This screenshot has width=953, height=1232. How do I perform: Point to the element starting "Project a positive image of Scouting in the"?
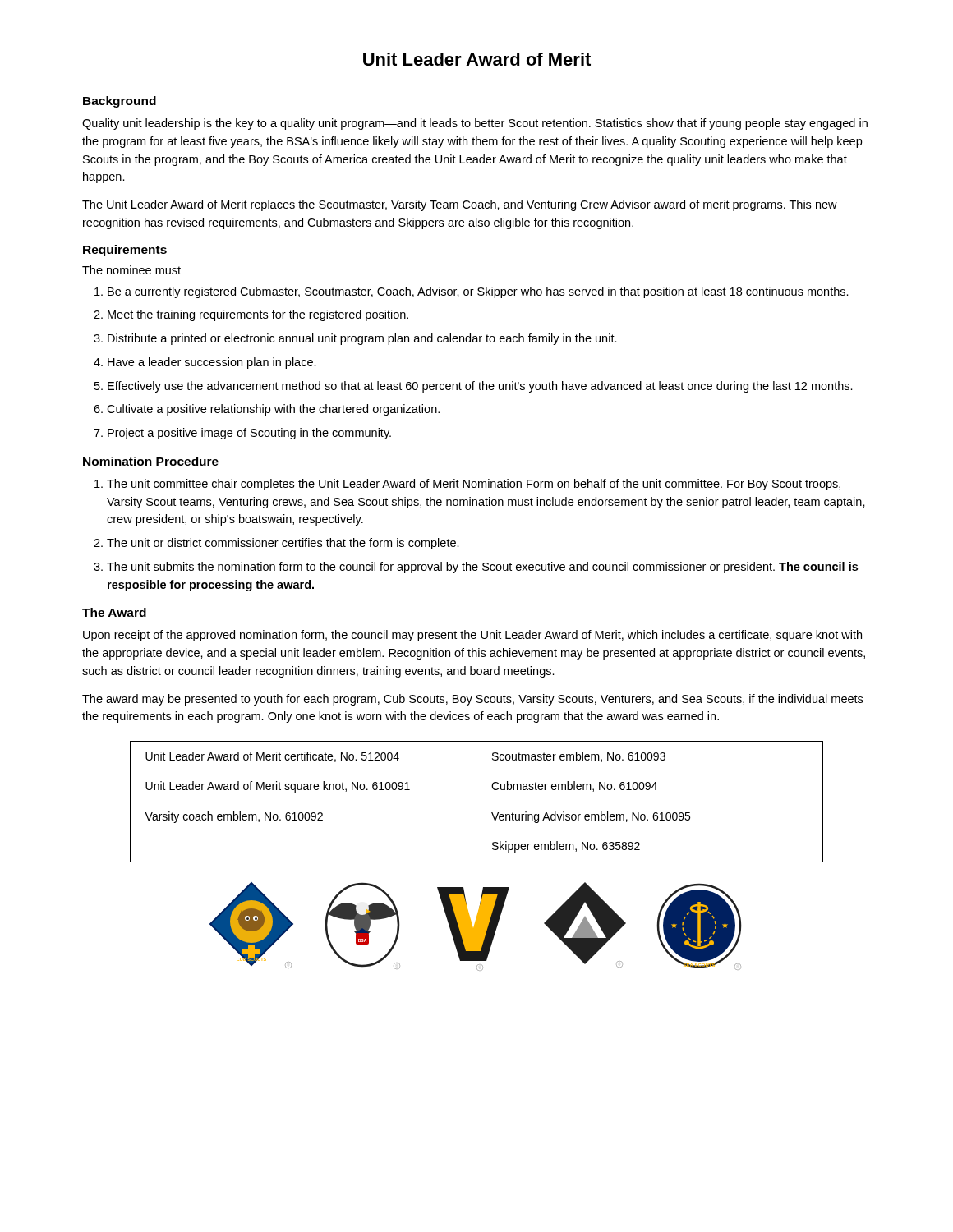pyautogui.click(x=249, y=434)
